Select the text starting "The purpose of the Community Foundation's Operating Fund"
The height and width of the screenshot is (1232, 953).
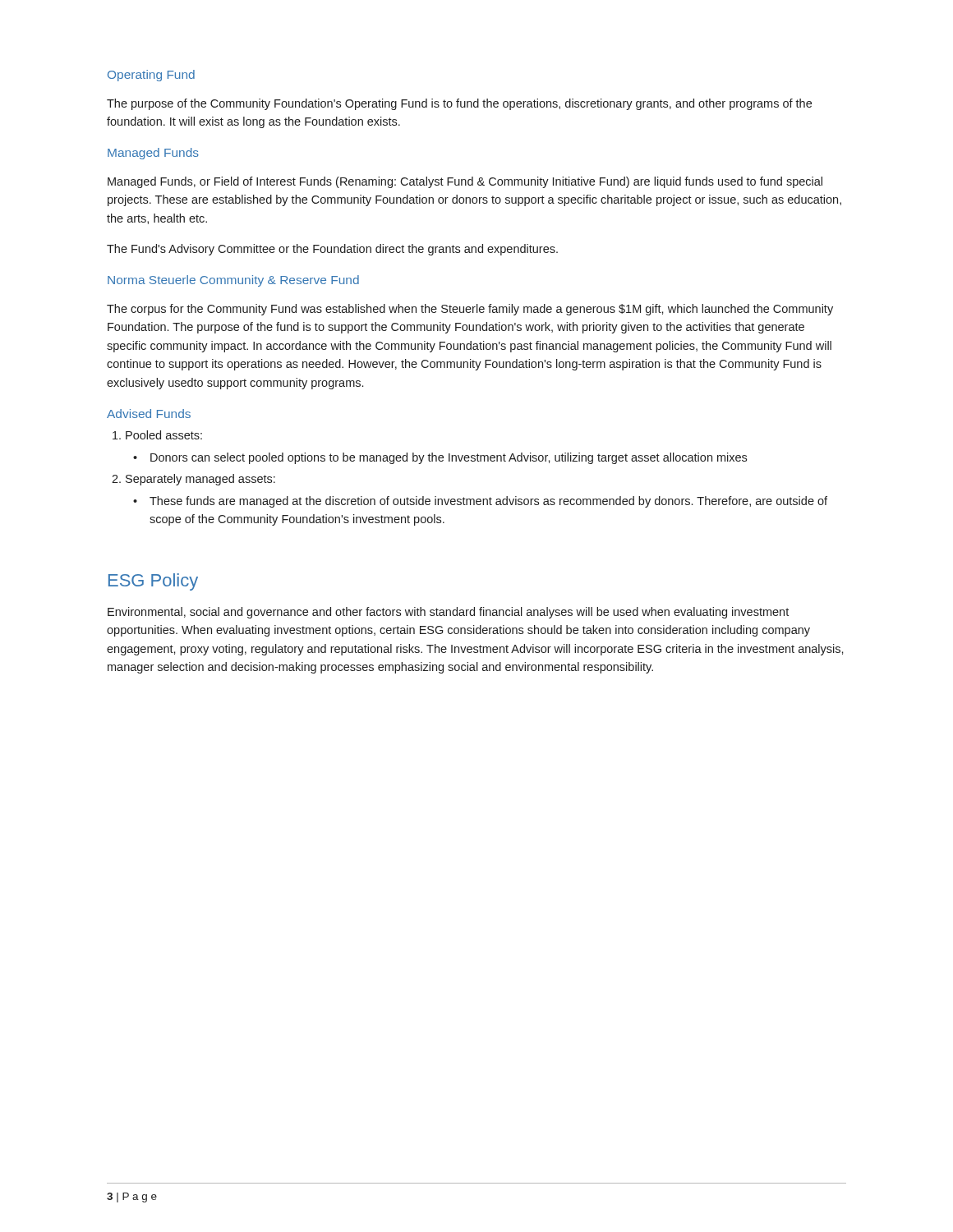click(x=476, y=112)
